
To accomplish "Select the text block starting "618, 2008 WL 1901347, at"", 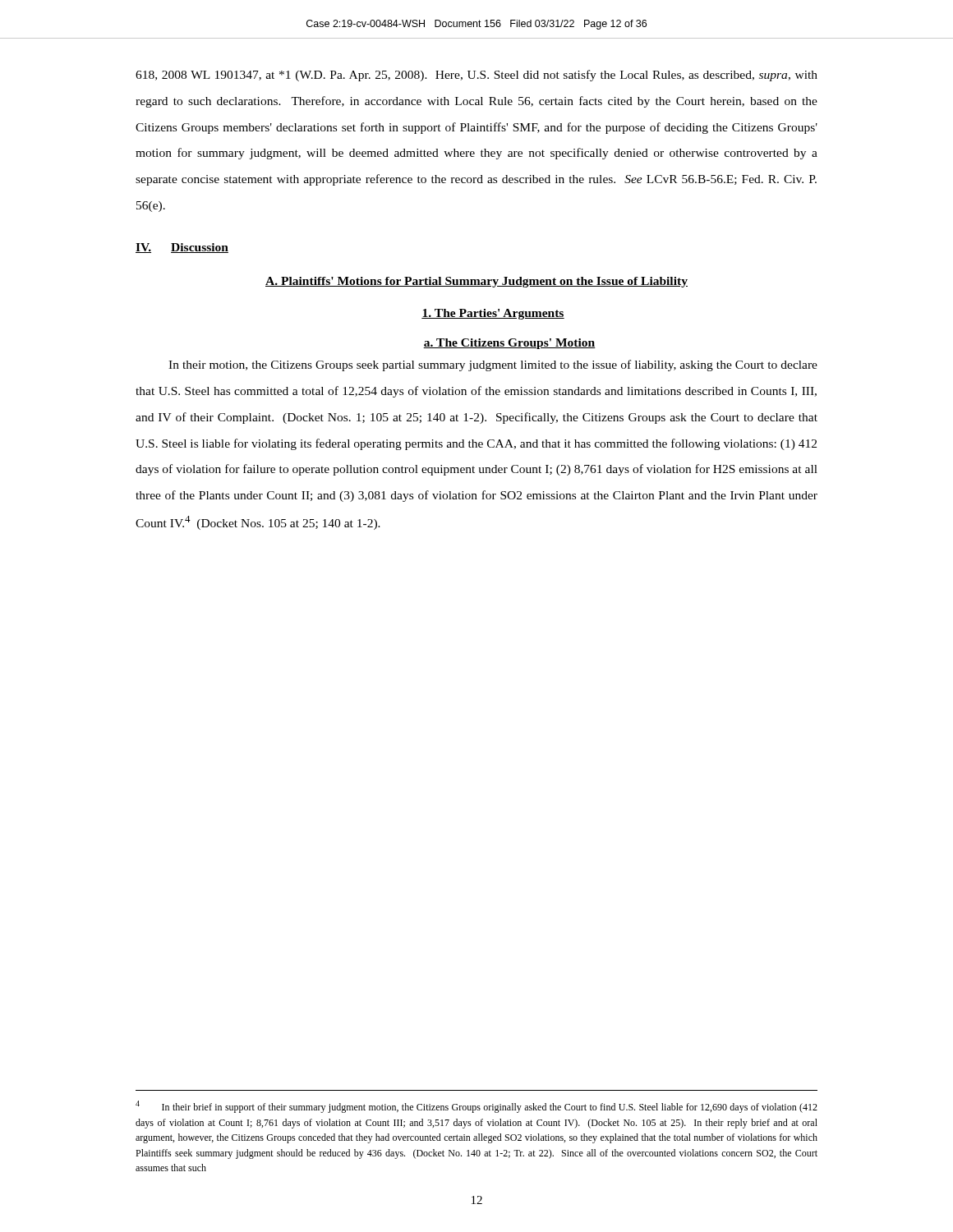I will [476, 140].
